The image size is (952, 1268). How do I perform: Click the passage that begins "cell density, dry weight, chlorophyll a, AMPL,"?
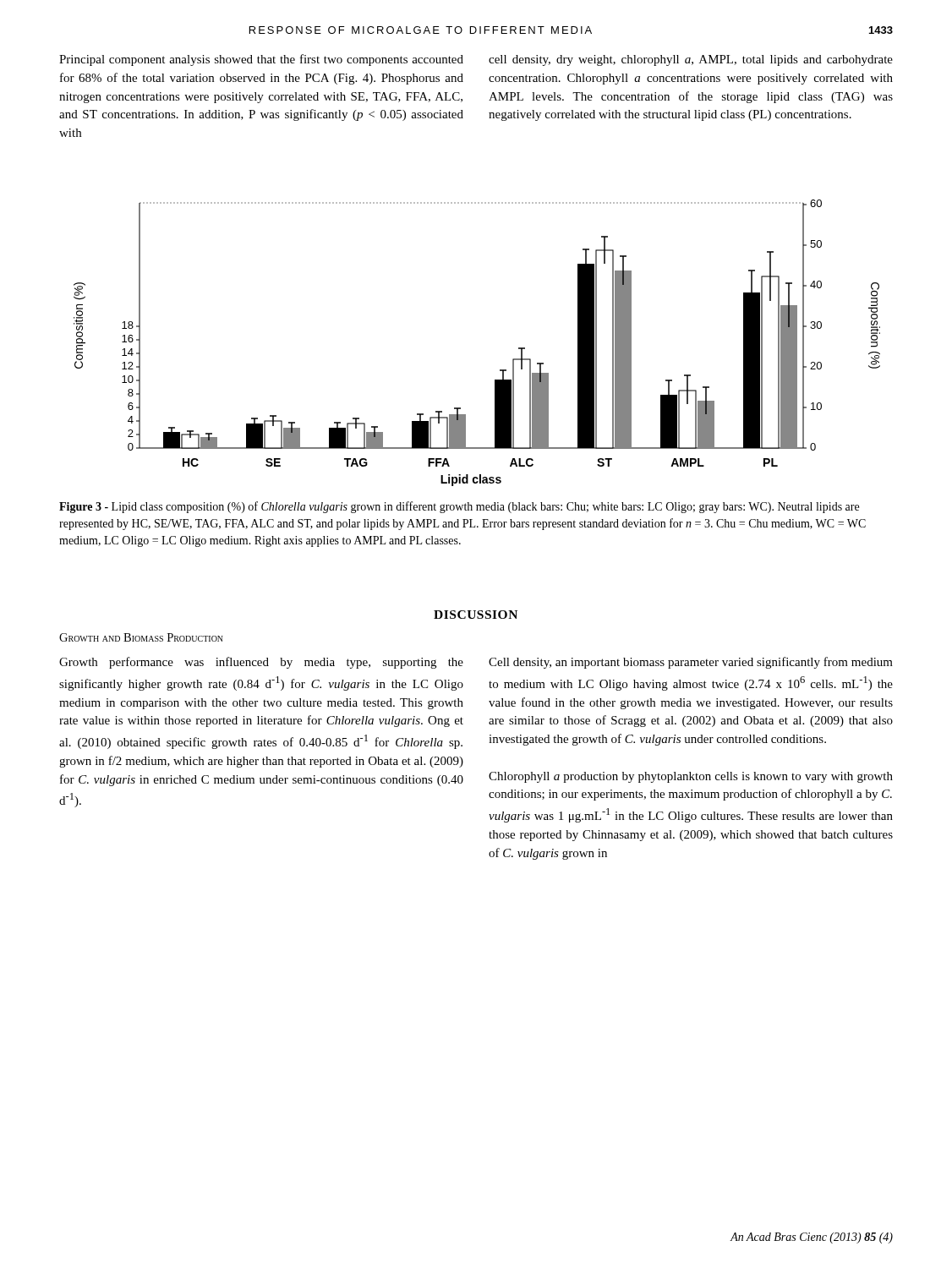(x=691, y=87)
